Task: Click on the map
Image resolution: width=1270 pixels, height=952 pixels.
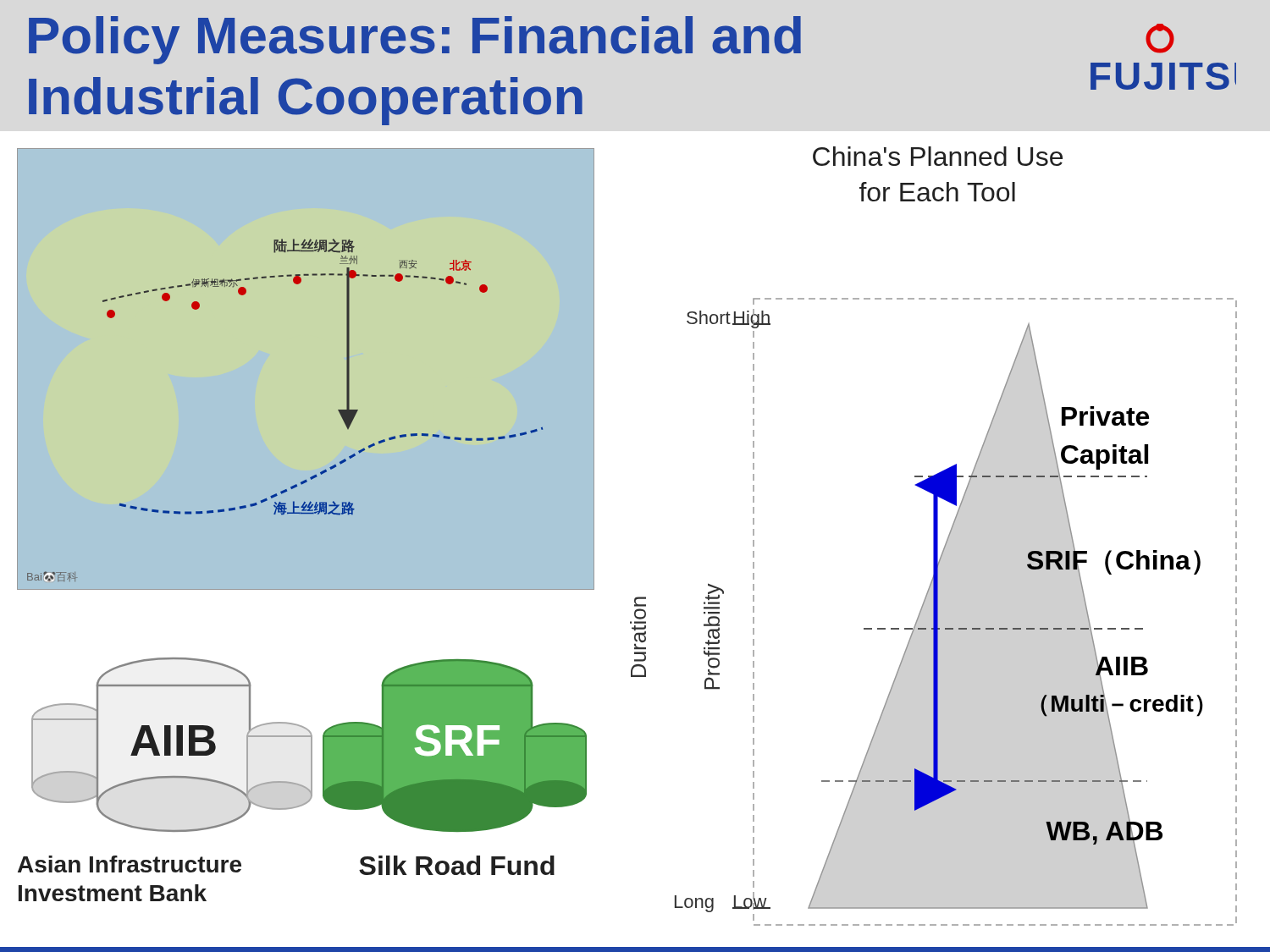Action: pos(306,369)
